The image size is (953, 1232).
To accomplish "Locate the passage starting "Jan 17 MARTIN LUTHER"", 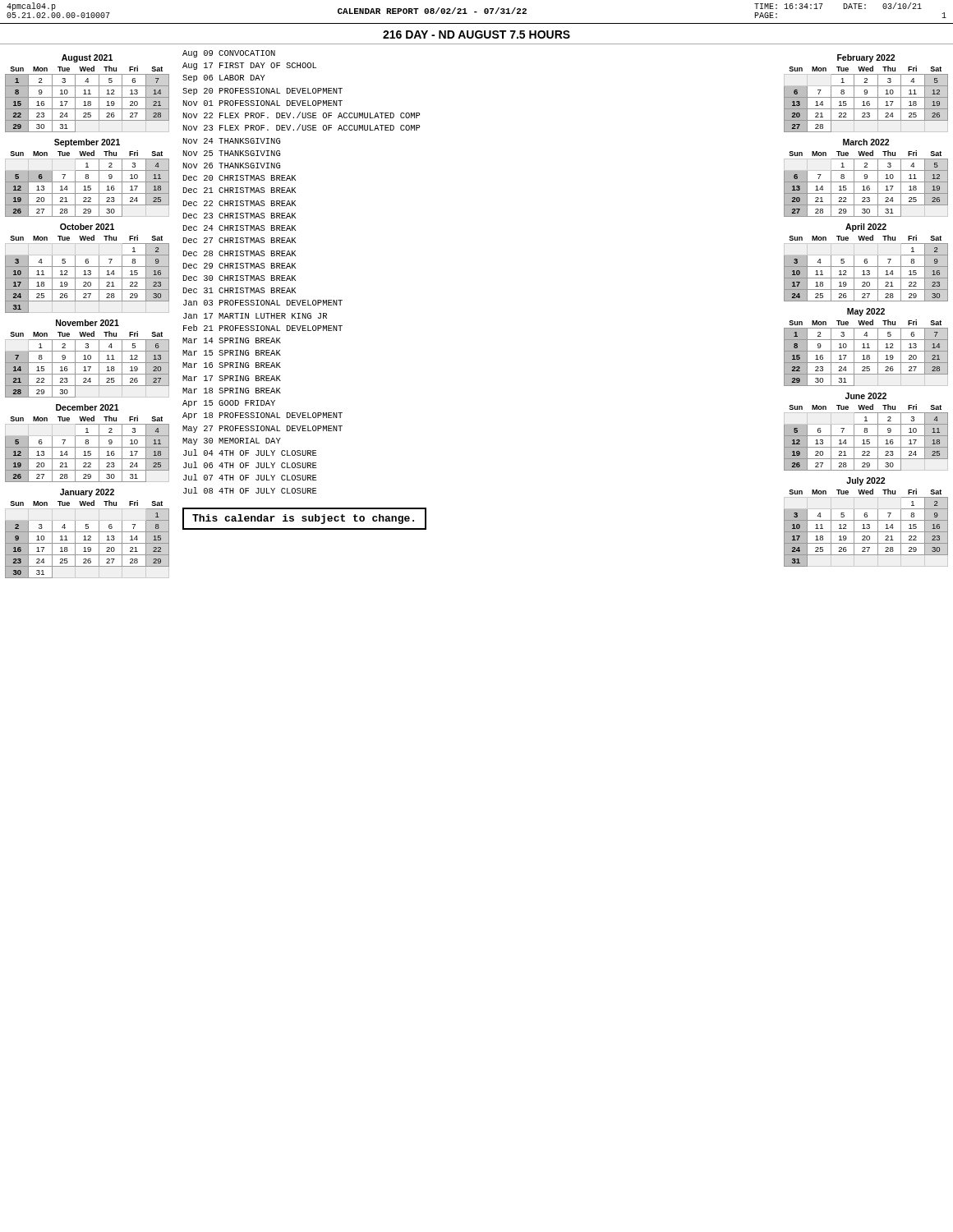I will (x=255, y=316).
